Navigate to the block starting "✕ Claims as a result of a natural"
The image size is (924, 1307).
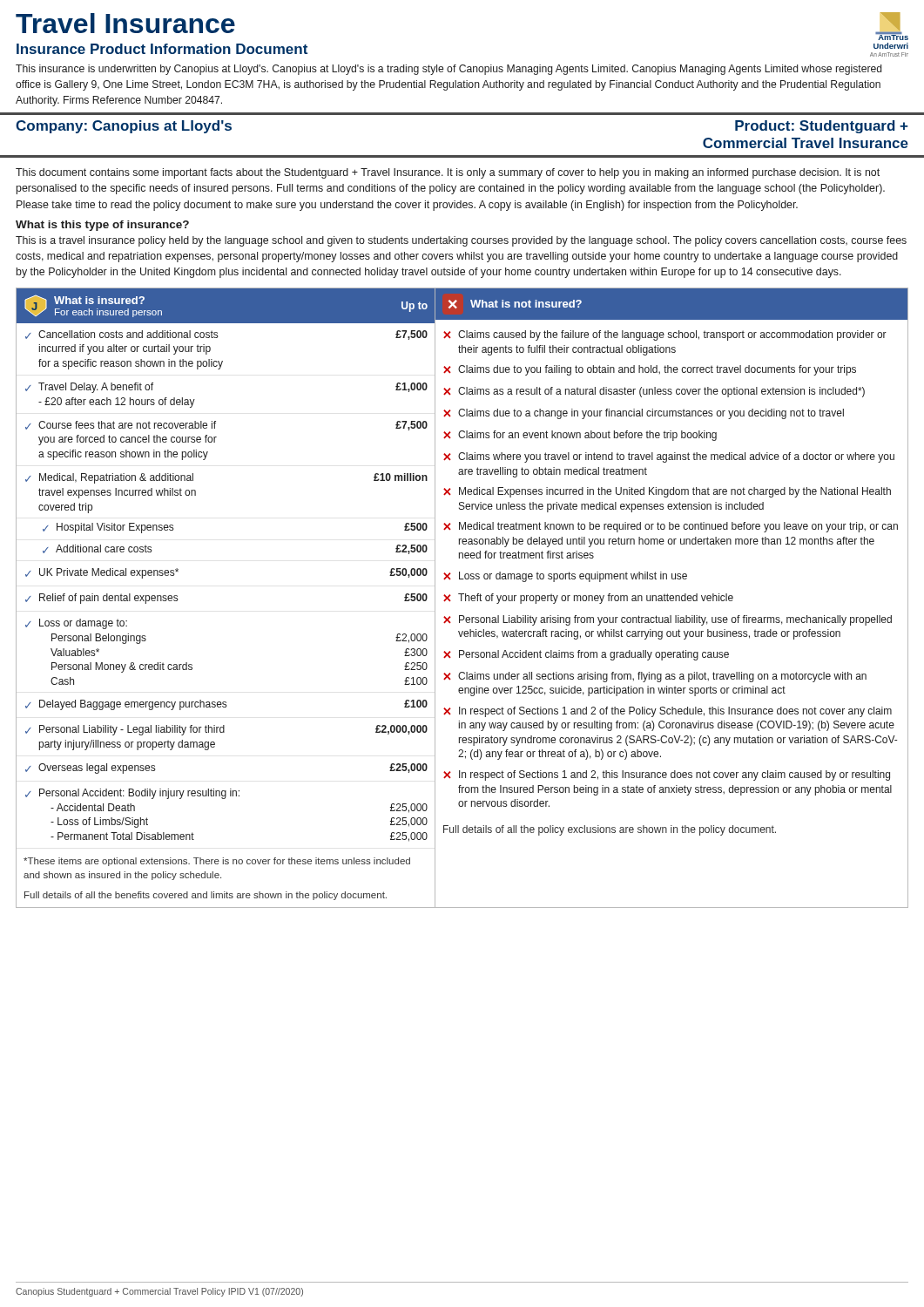(x=654, y=392)
